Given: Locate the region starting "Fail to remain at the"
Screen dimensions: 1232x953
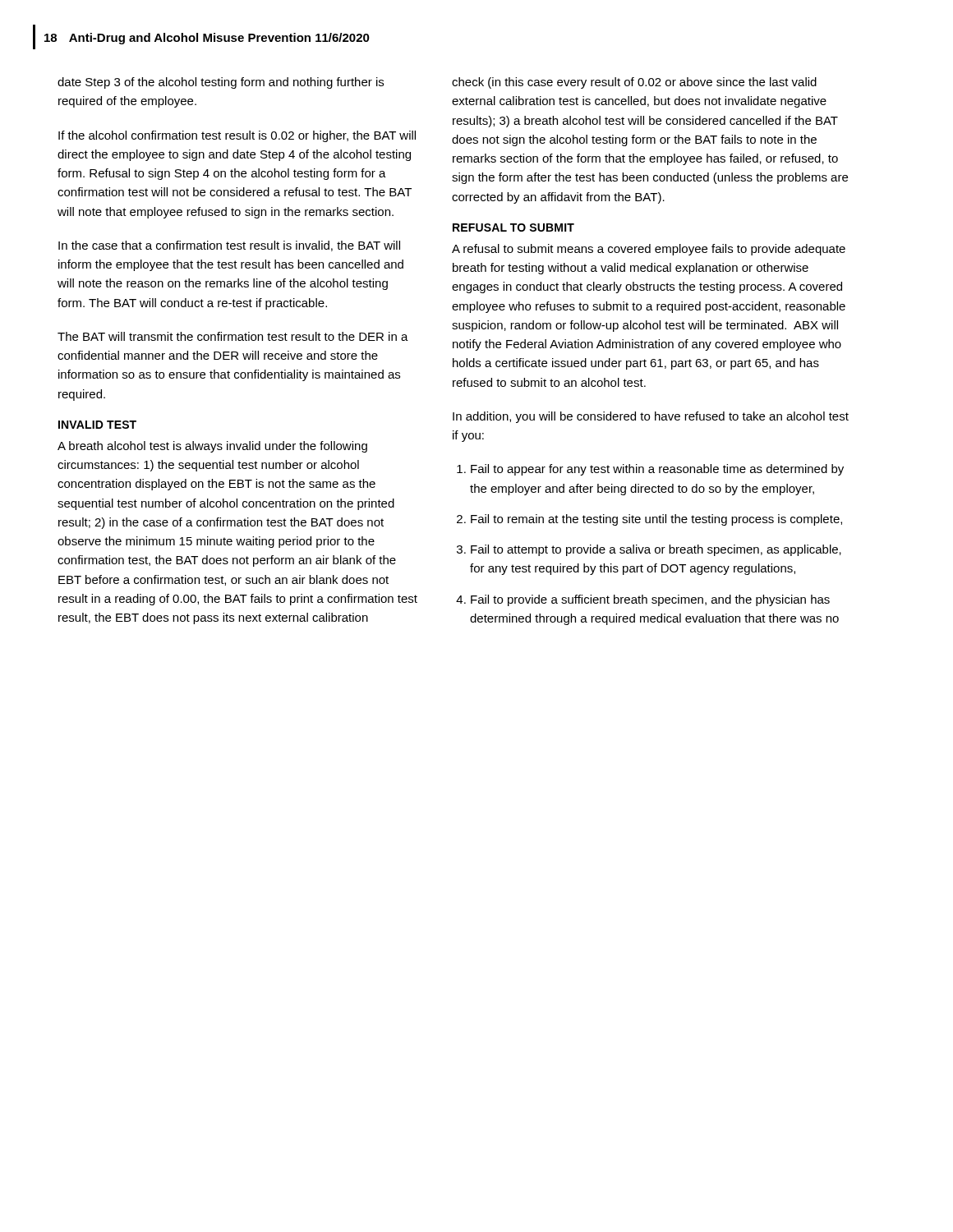Looking at the screenshot, I should 657,518.
